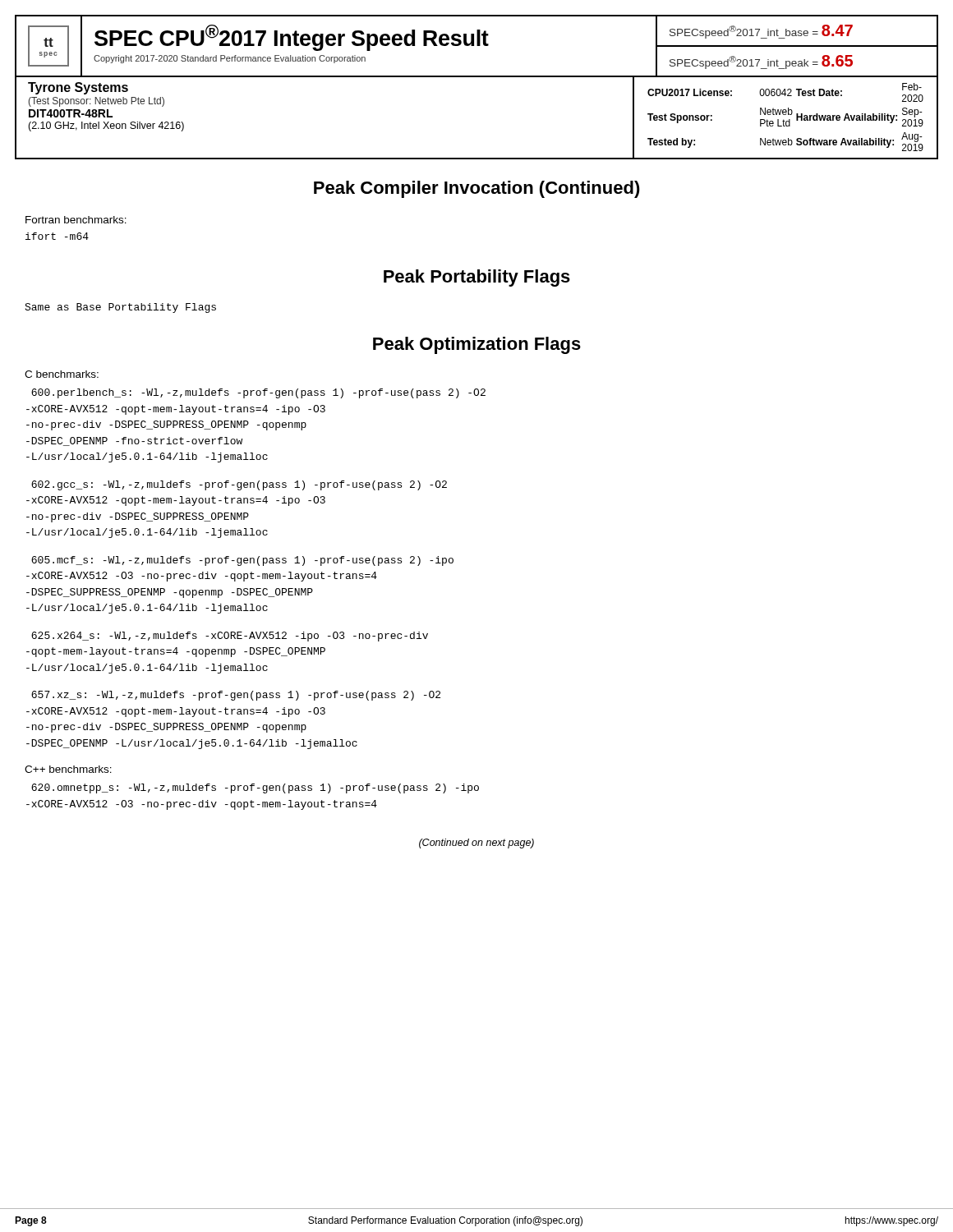
Task: Where does it say "C++ benchmarks:"?
Action: tap(68, 769)
